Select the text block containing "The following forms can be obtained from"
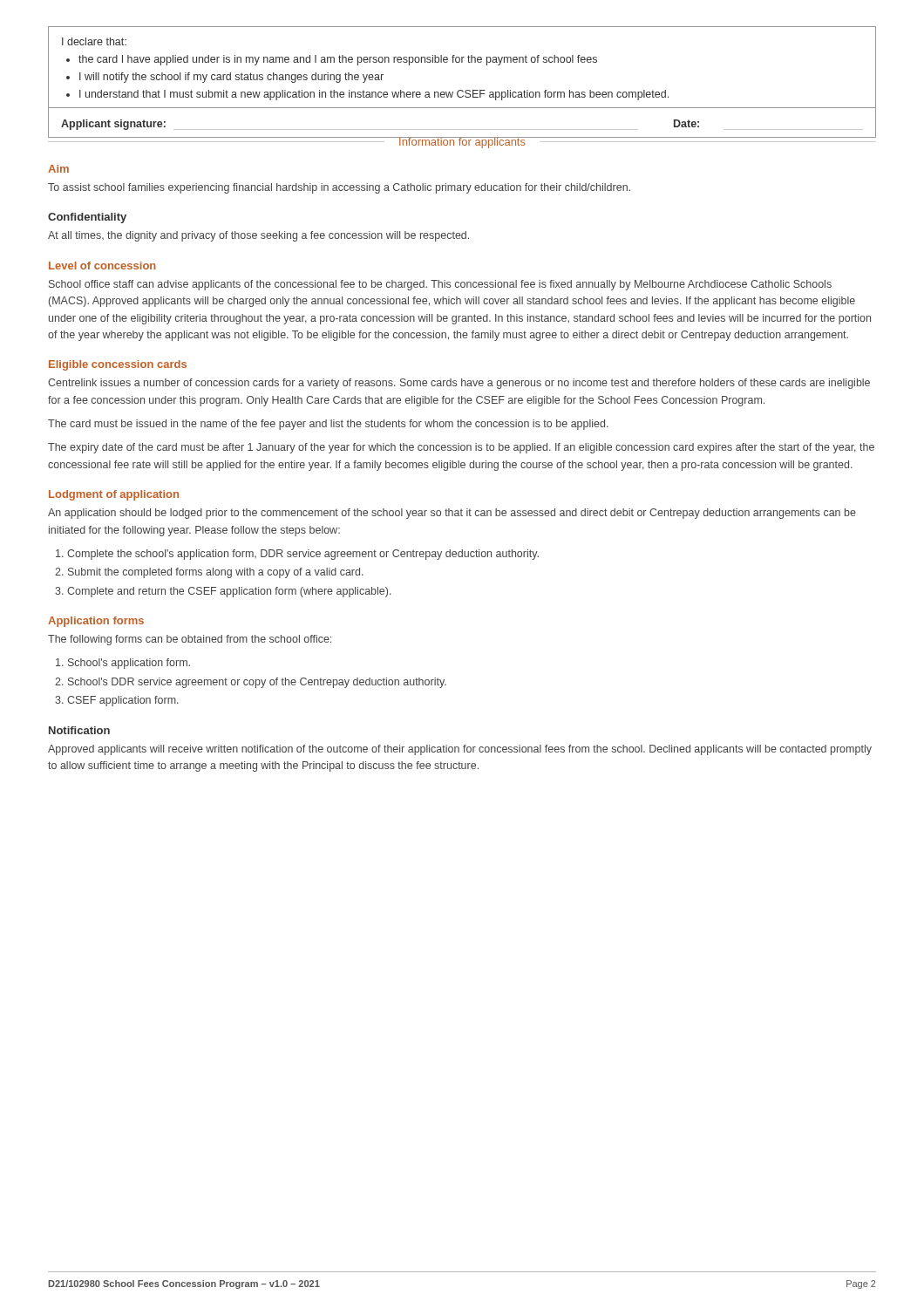The image size is (924, 1308). (190, 639)
